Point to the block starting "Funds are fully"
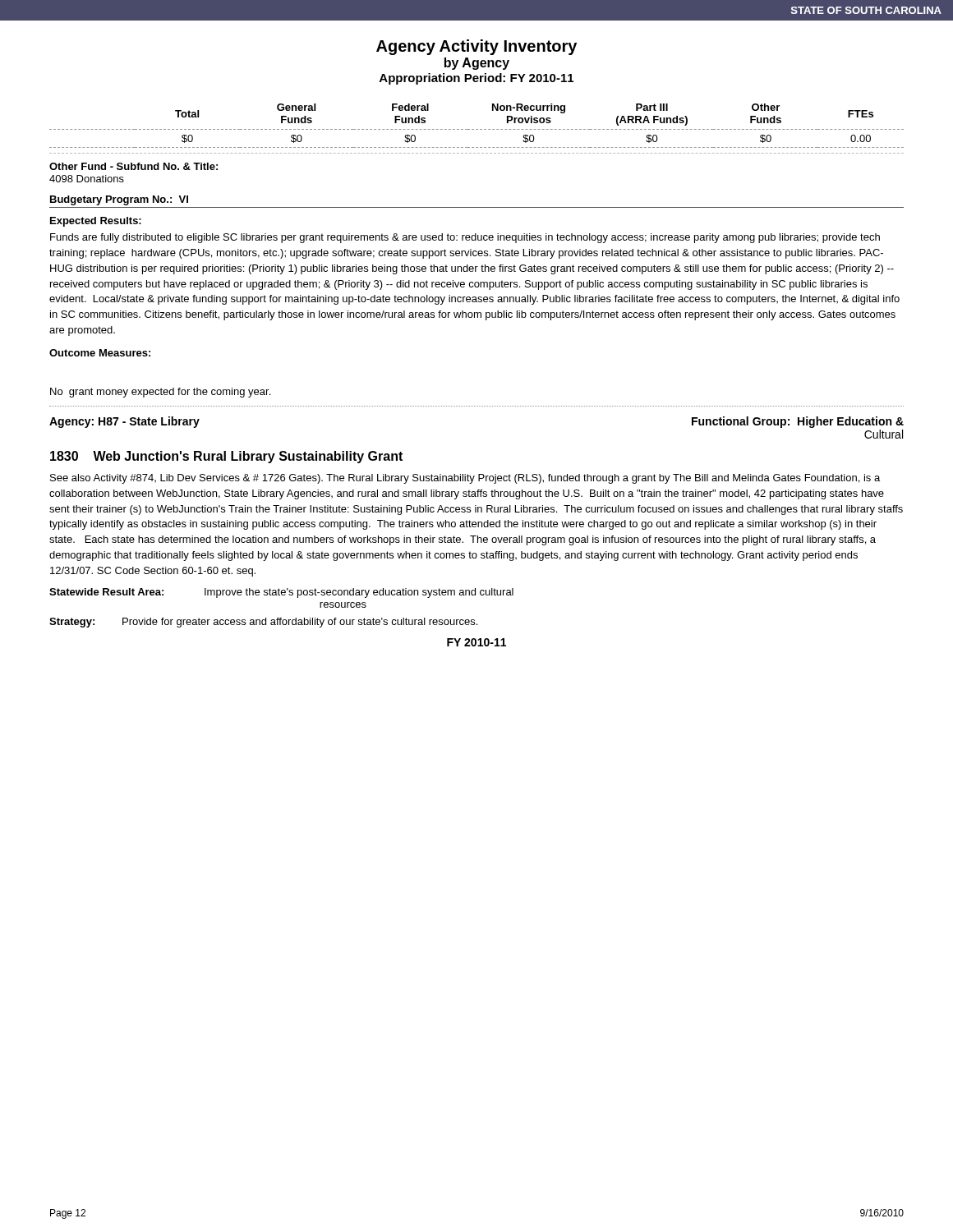 pos(475,283)
